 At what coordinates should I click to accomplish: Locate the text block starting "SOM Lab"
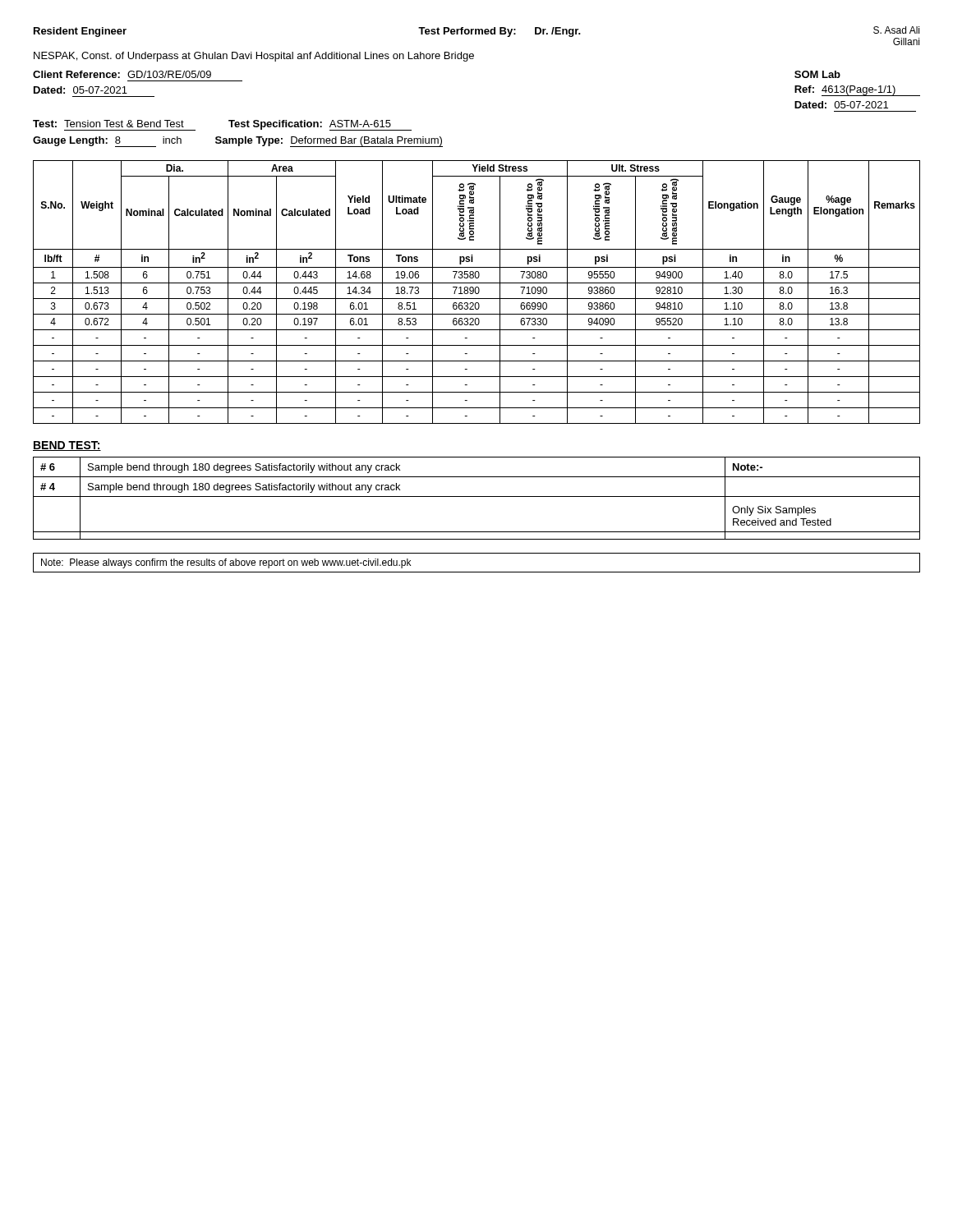817,74
